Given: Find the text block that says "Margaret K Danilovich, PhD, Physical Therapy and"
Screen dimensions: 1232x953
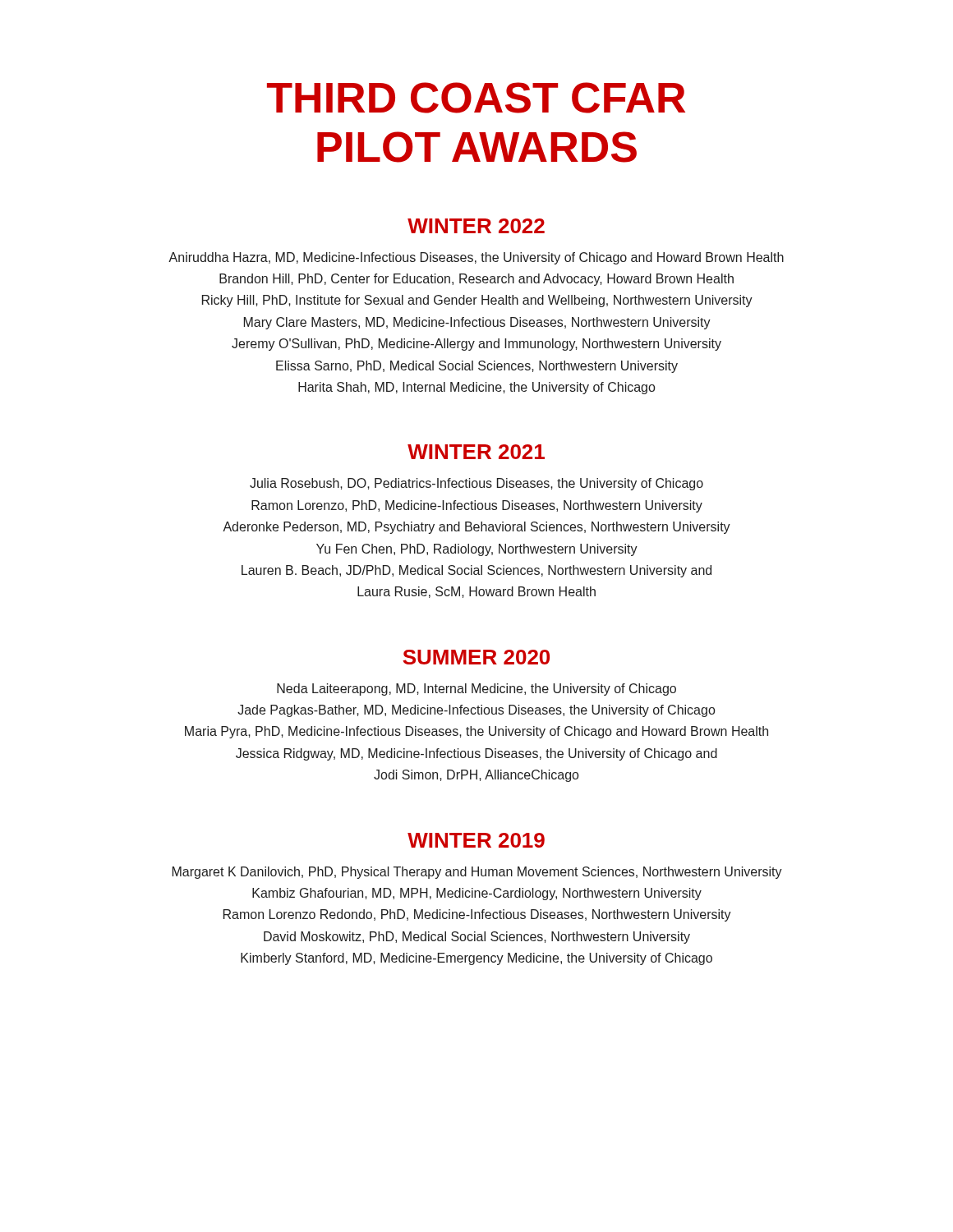Looking at the screenshot, I should tap(476, 915).
